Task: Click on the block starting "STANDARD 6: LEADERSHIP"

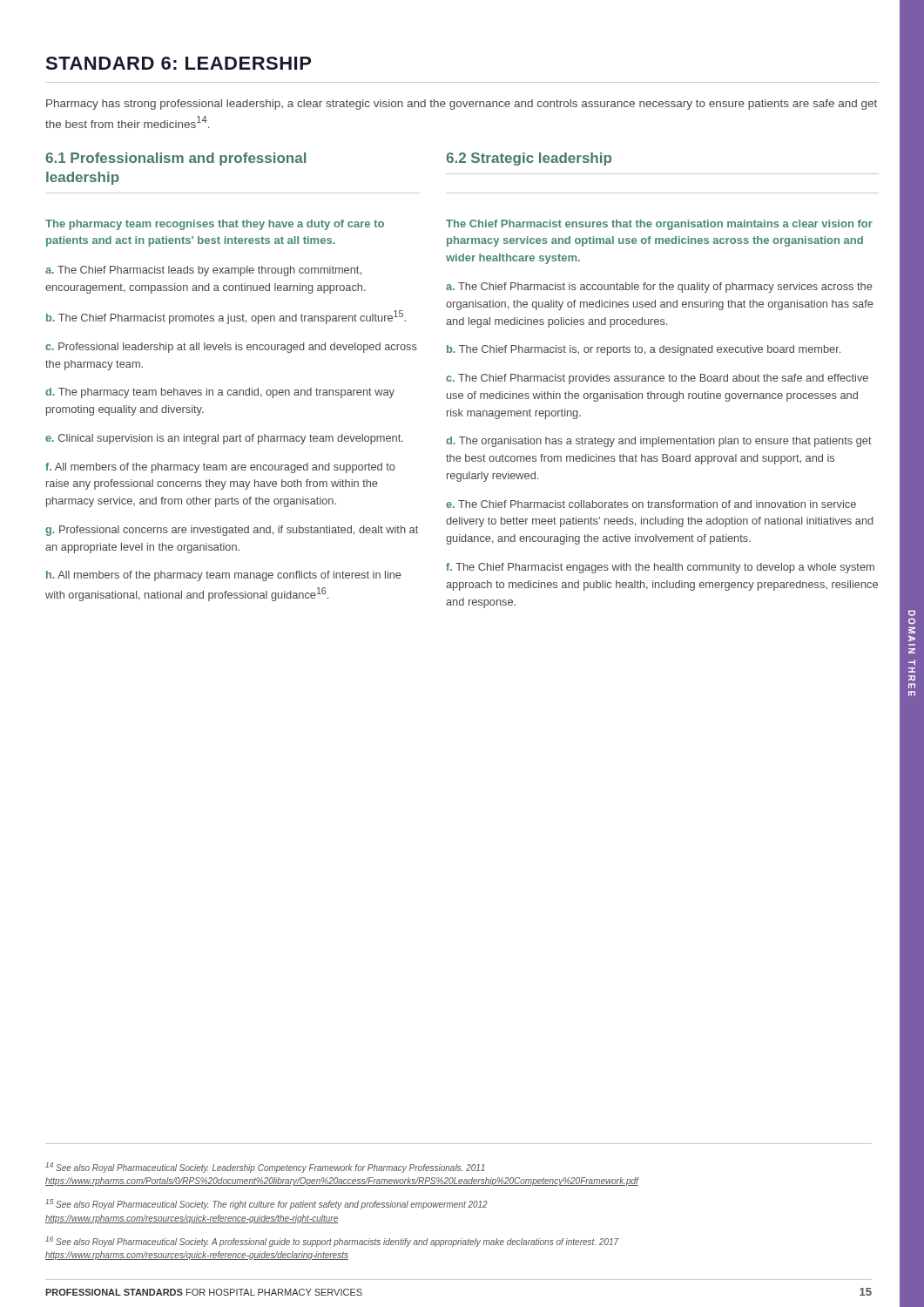Action: (178, 63)
